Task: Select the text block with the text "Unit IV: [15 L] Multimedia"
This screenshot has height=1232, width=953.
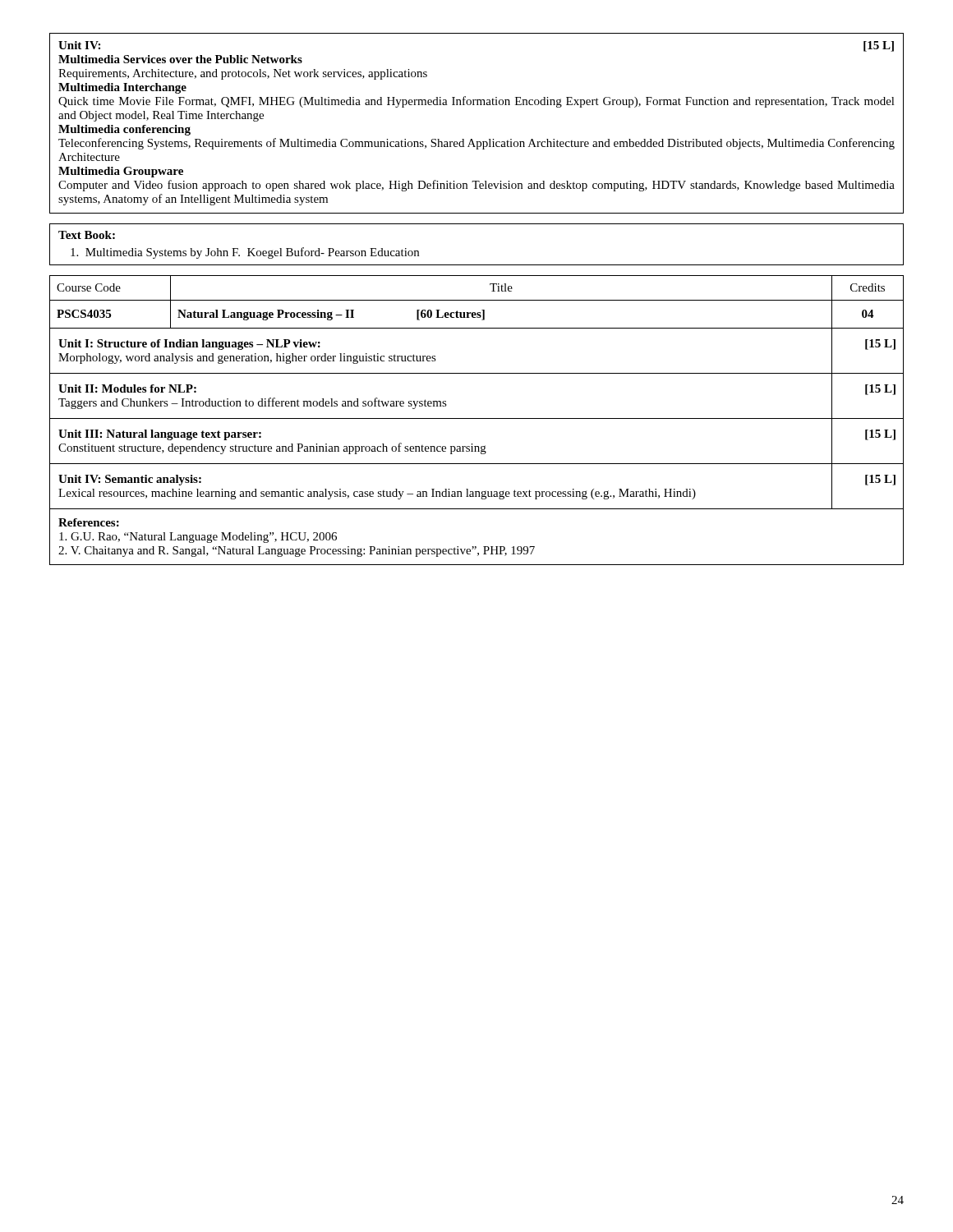Action: point(87,46)
